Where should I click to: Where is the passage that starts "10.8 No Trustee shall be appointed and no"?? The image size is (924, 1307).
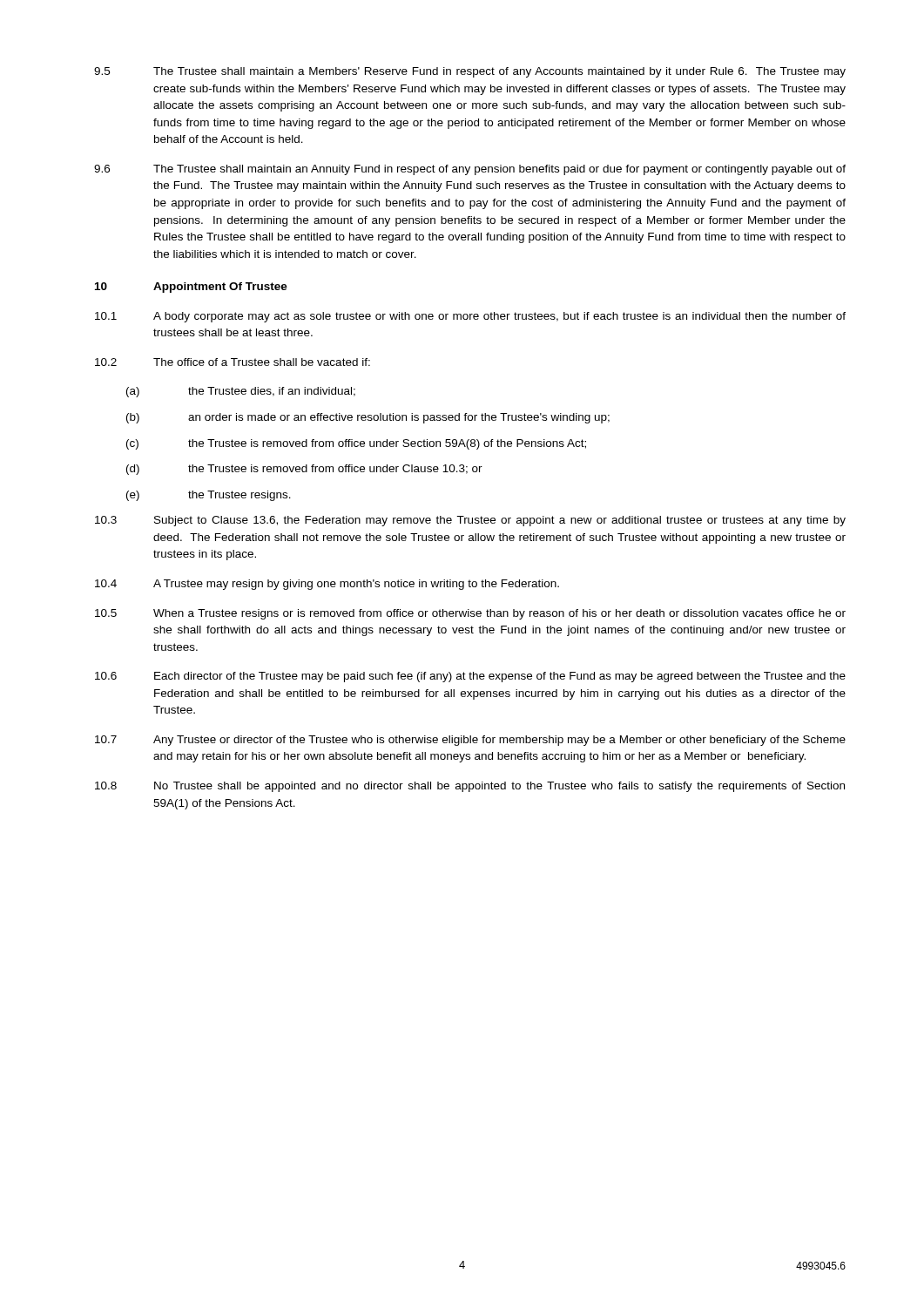click(470, 794)
